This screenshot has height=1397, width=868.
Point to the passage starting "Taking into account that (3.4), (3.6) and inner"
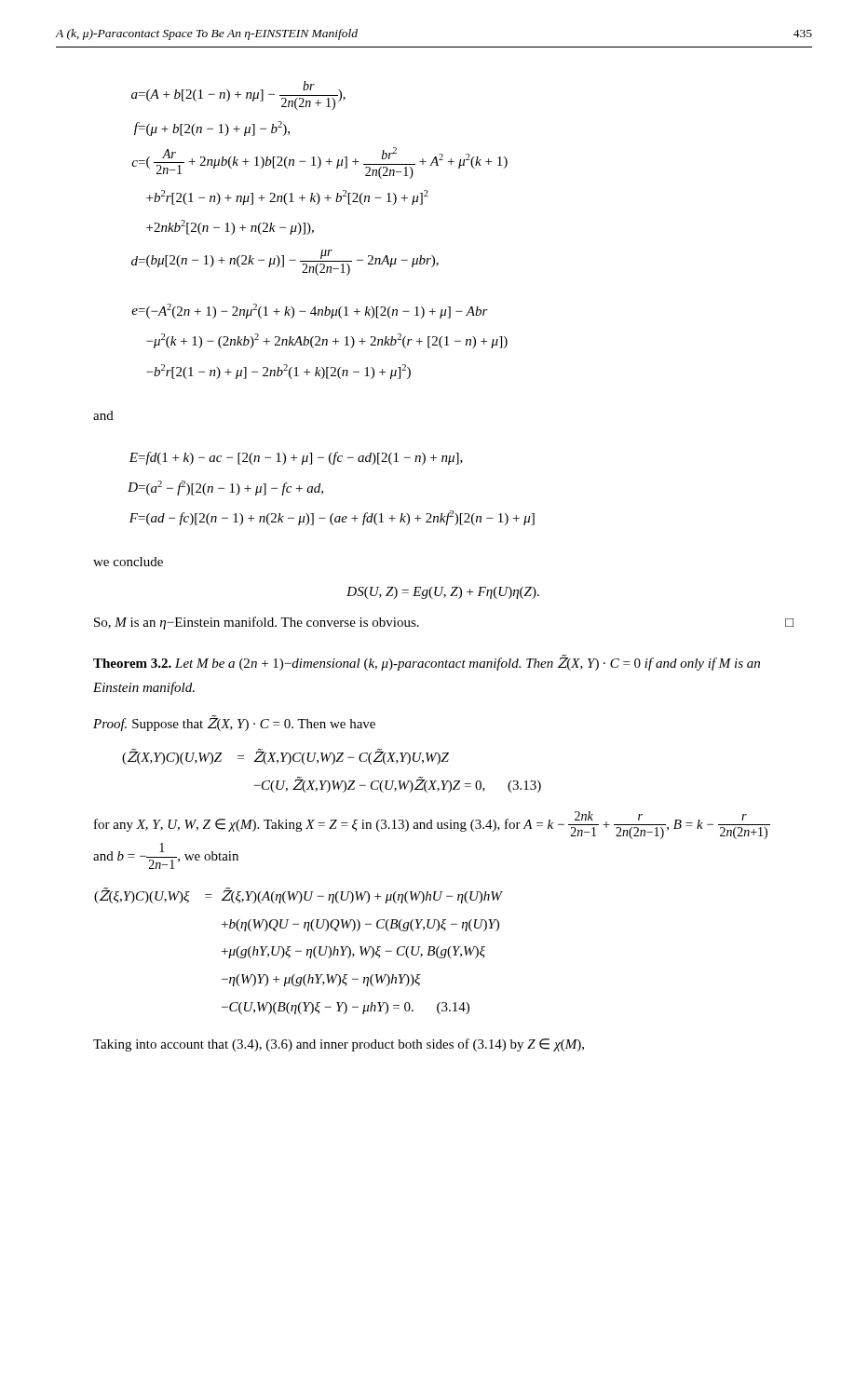339,1044
